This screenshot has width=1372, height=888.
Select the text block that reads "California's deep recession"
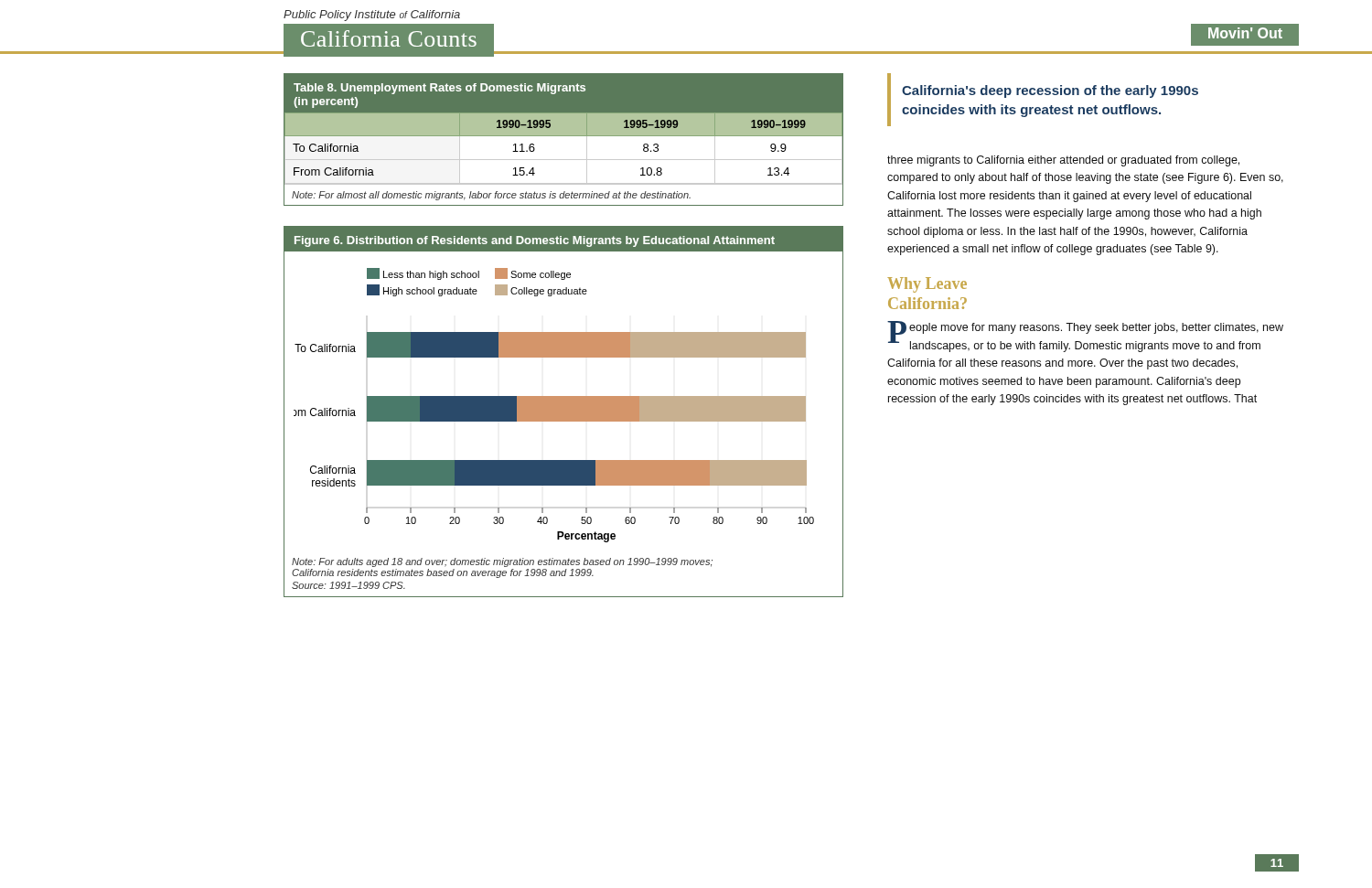(1076, 100)
